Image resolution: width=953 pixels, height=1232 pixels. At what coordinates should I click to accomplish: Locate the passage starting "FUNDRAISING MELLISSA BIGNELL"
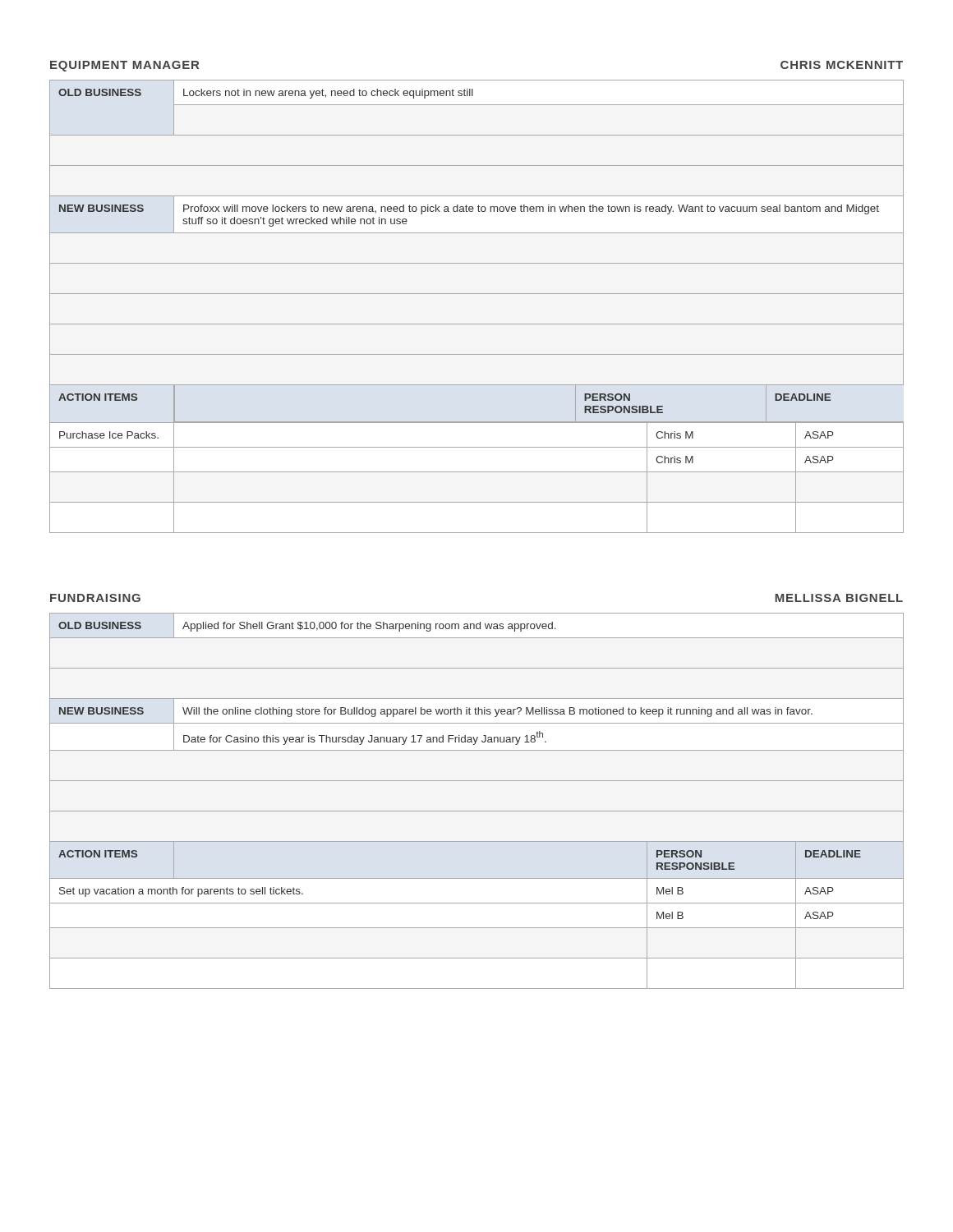90,598
